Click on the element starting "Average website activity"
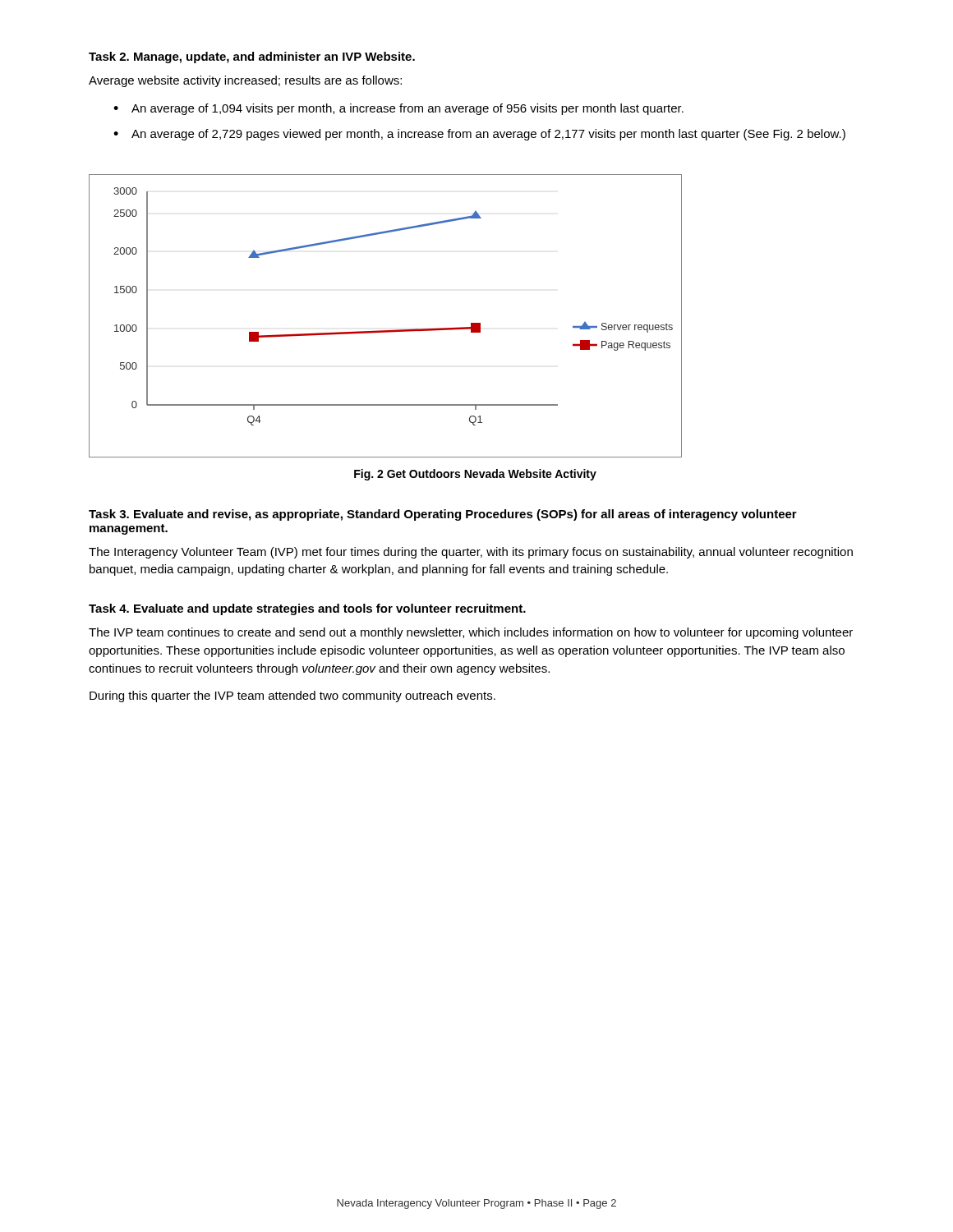 click(x=246, y=80)
